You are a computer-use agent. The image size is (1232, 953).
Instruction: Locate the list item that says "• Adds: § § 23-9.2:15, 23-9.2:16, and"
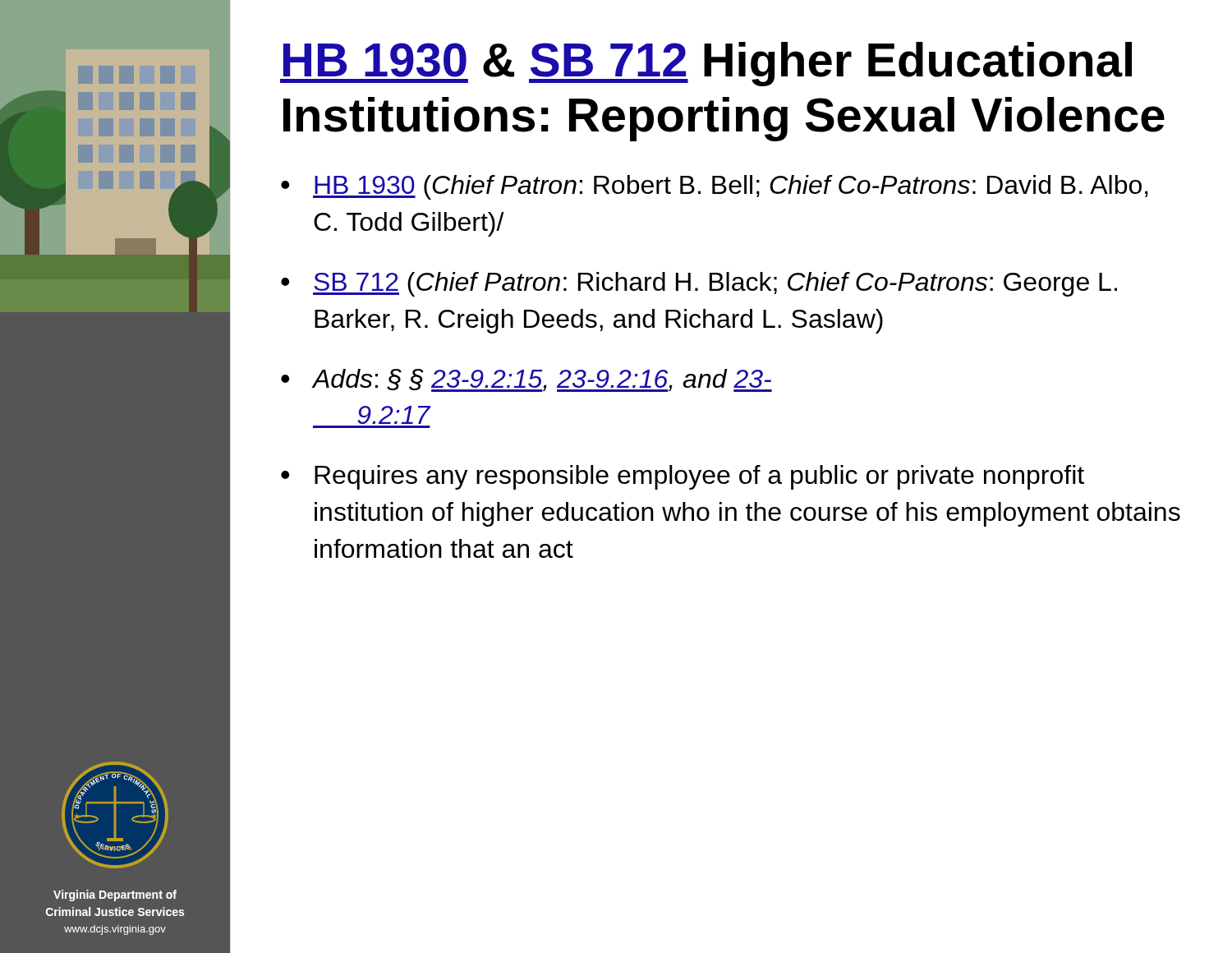coord(731,397)
